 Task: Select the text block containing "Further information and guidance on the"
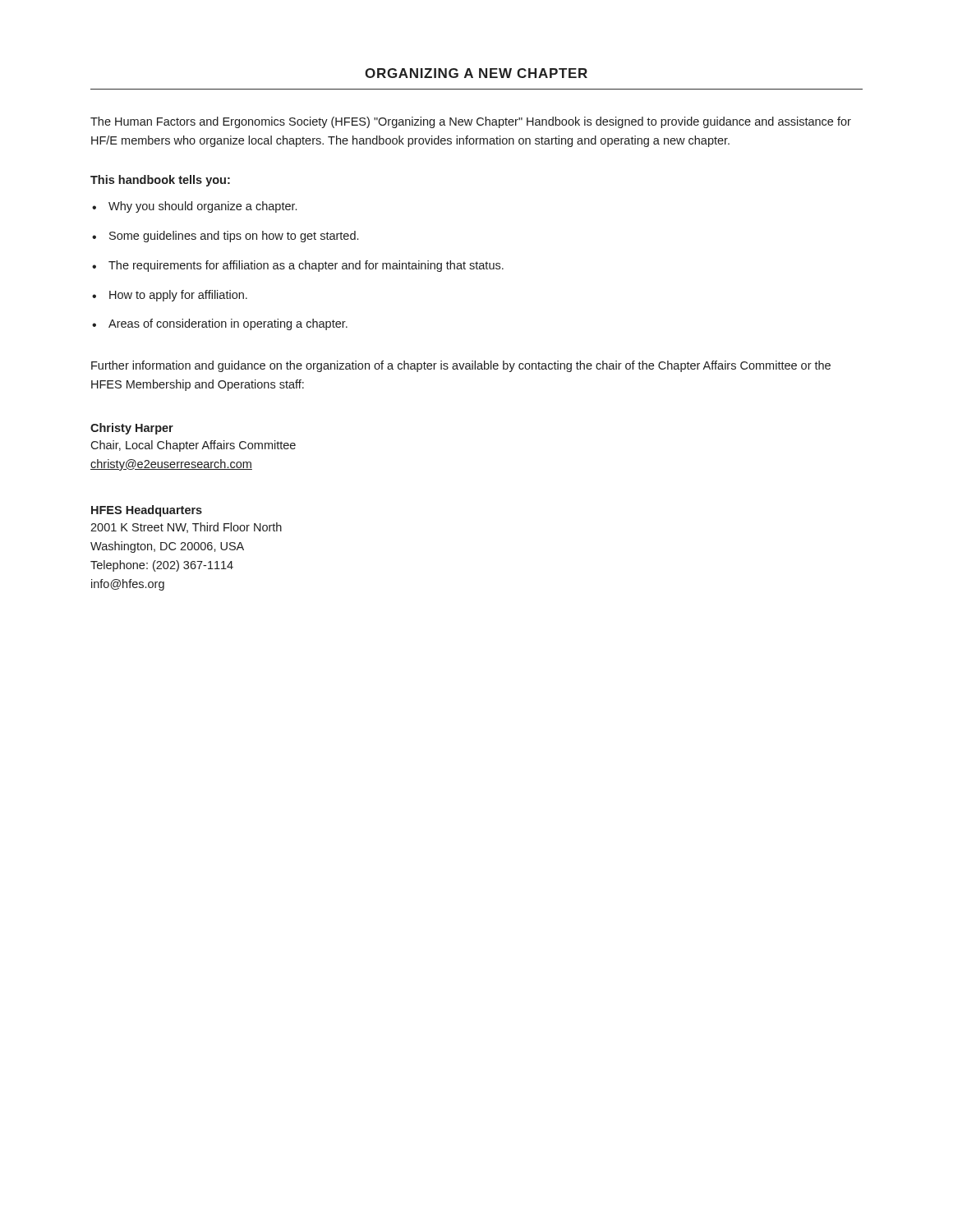[x=461, y=375]
